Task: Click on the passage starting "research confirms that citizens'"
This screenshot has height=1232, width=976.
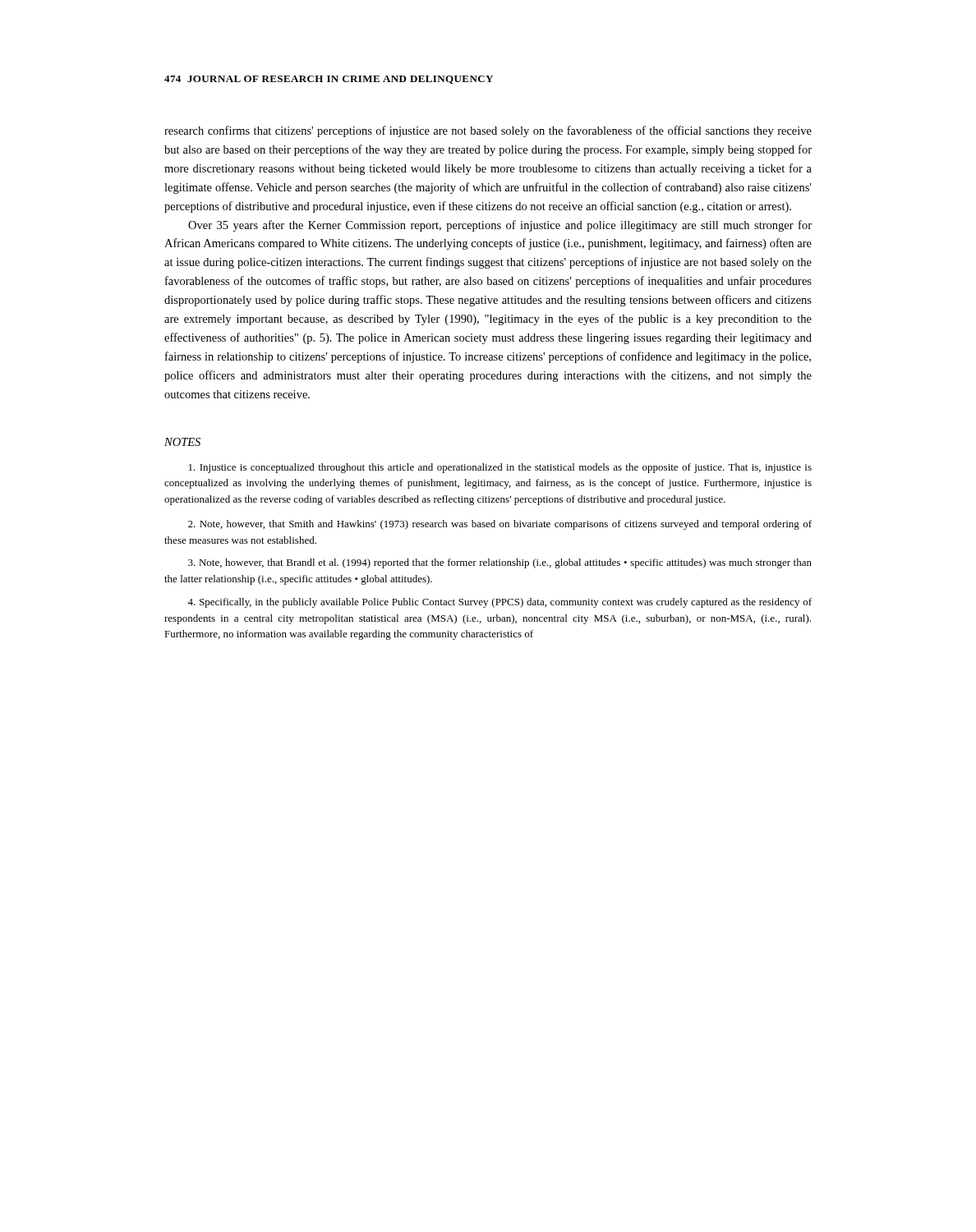Action: click(488, 263)
